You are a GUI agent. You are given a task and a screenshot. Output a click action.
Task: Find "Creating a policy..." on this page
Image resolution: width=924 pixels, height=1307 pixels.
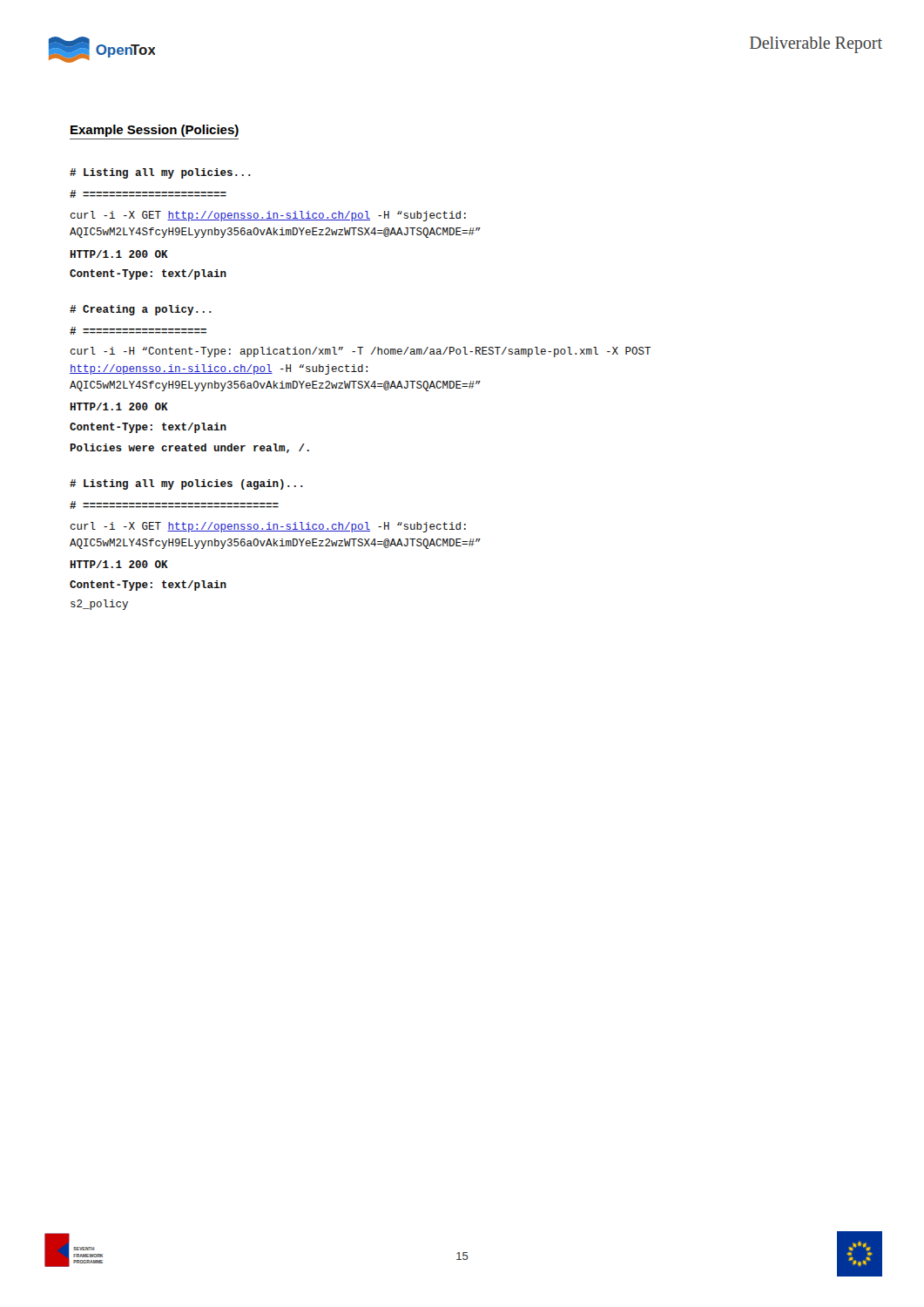(x=142, y=310)
